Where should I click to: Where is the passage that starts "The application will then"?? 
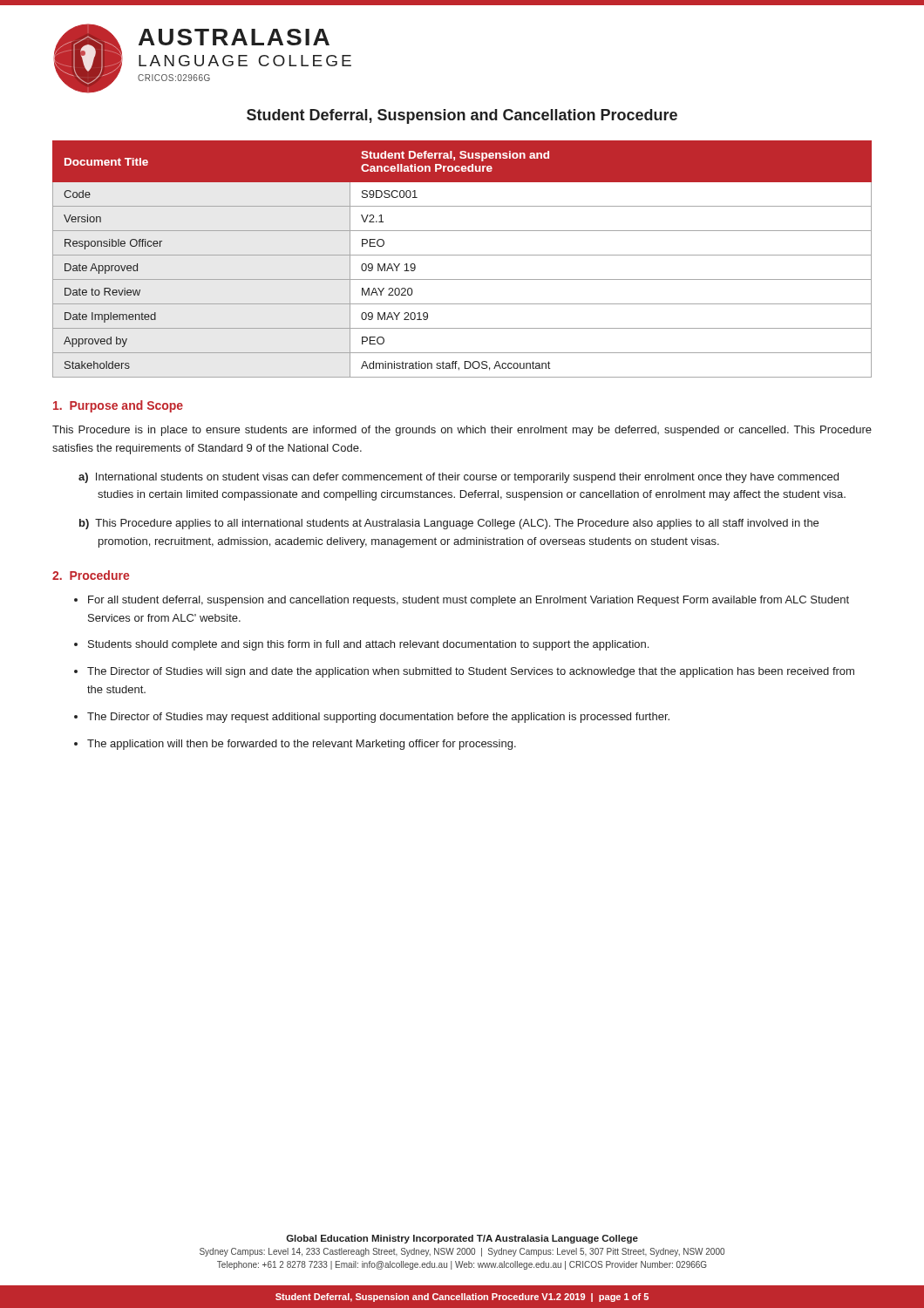[x=302, y=743]
